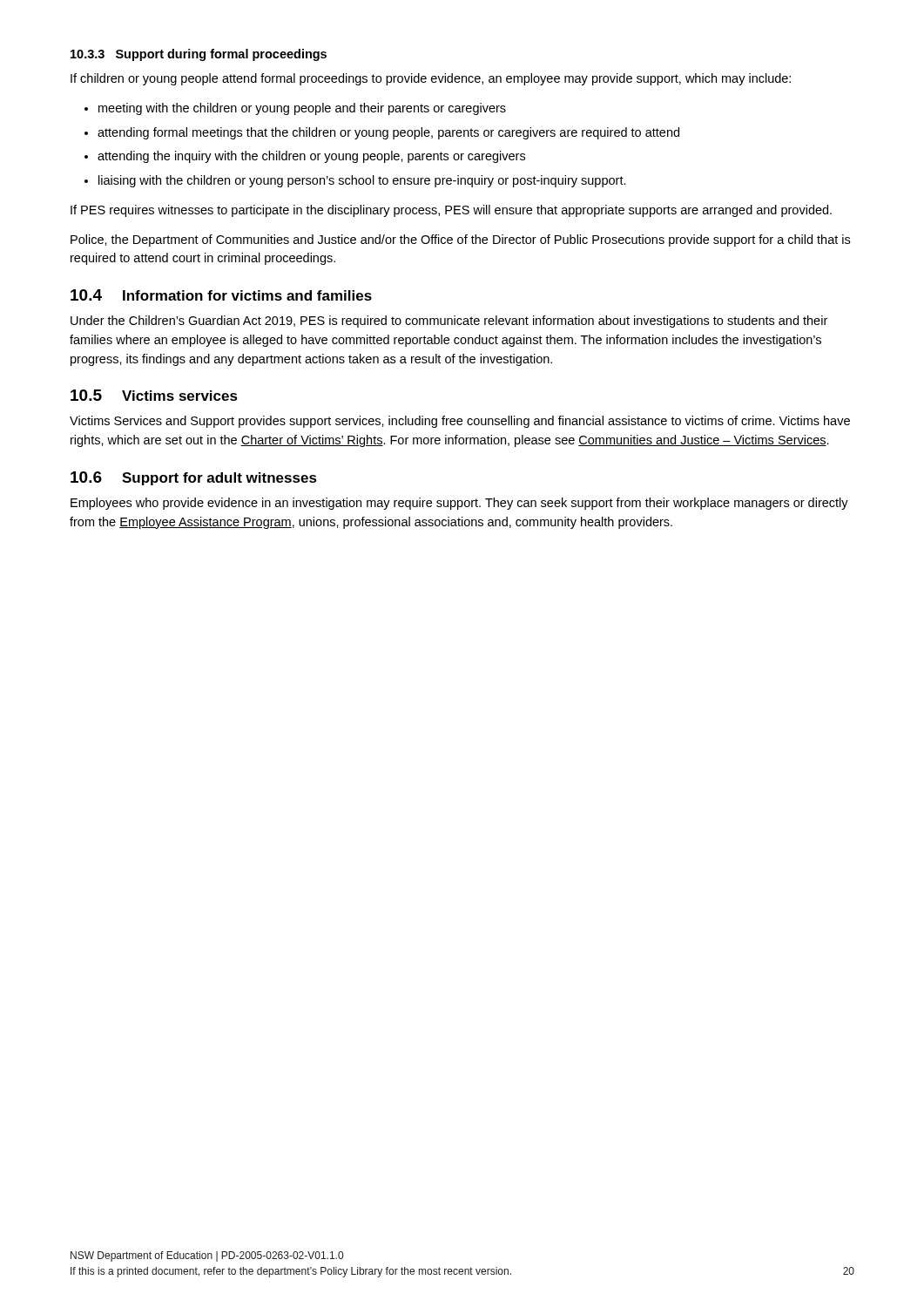Select the section header with the text "10.4 Information for"

(221, 295)
